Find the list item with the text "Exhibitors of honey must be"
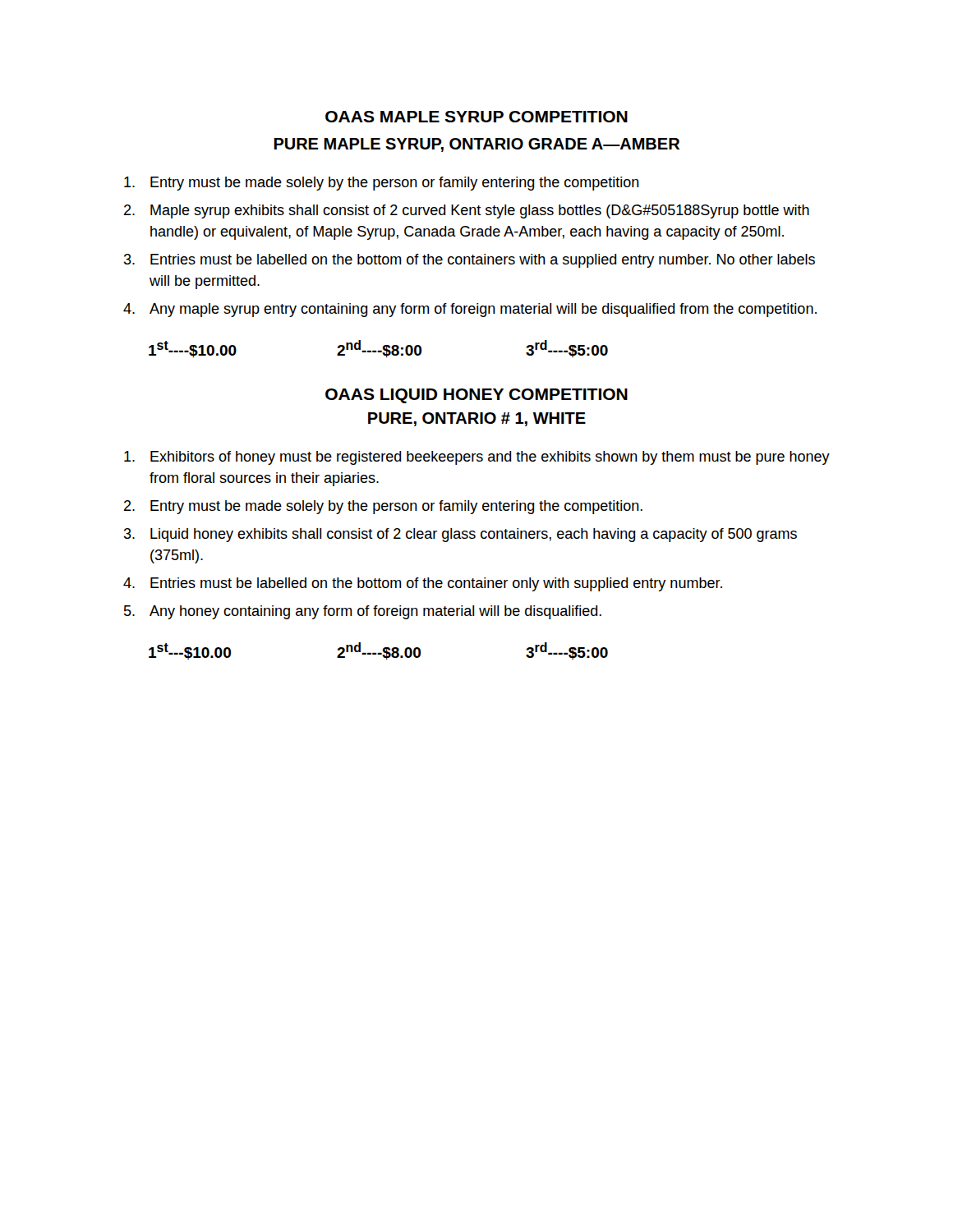 (476, 467)
